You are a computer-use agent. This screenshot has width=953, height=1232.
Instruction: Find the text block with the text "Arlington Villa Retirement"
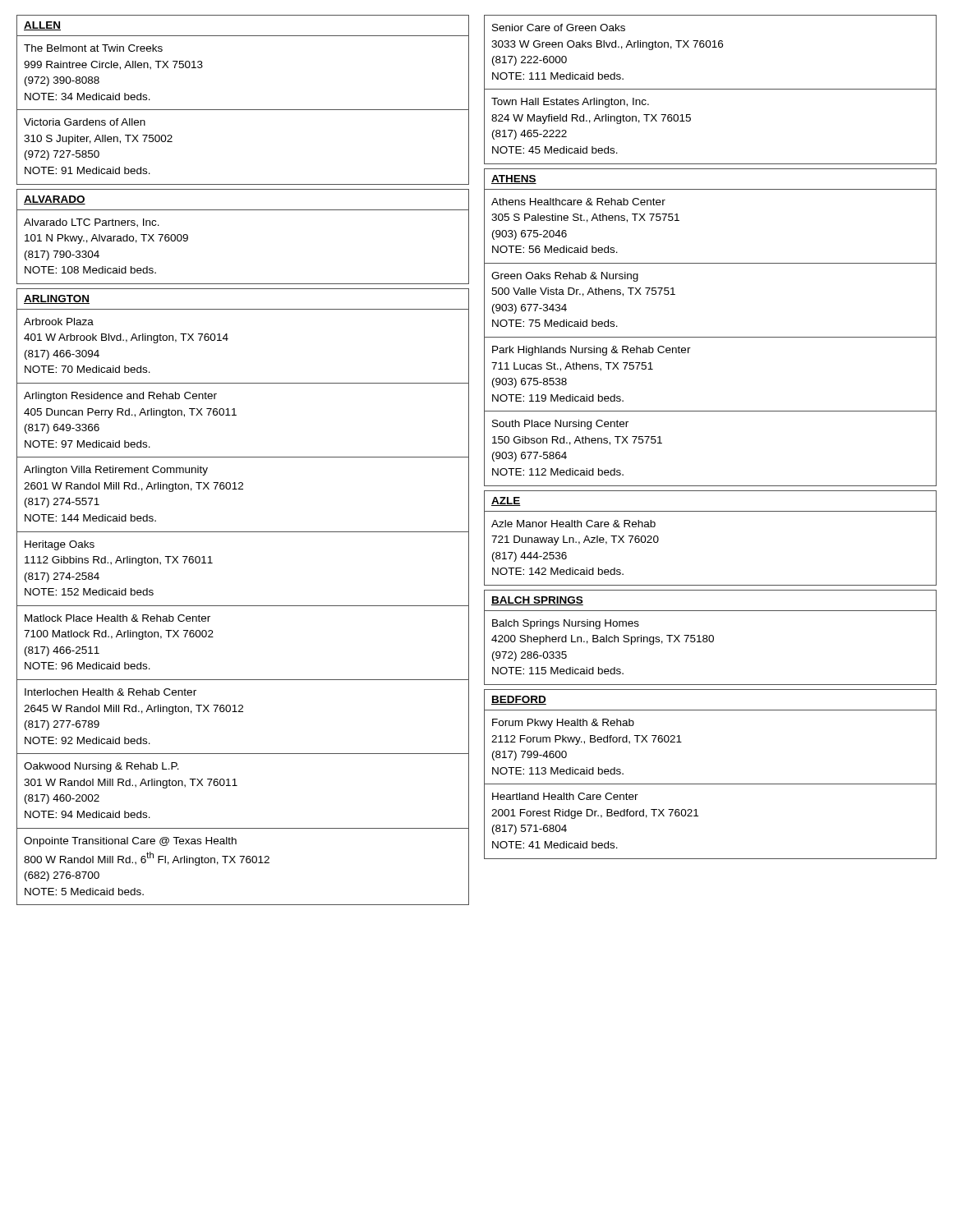pyautogui.click(x=243, y=494)
